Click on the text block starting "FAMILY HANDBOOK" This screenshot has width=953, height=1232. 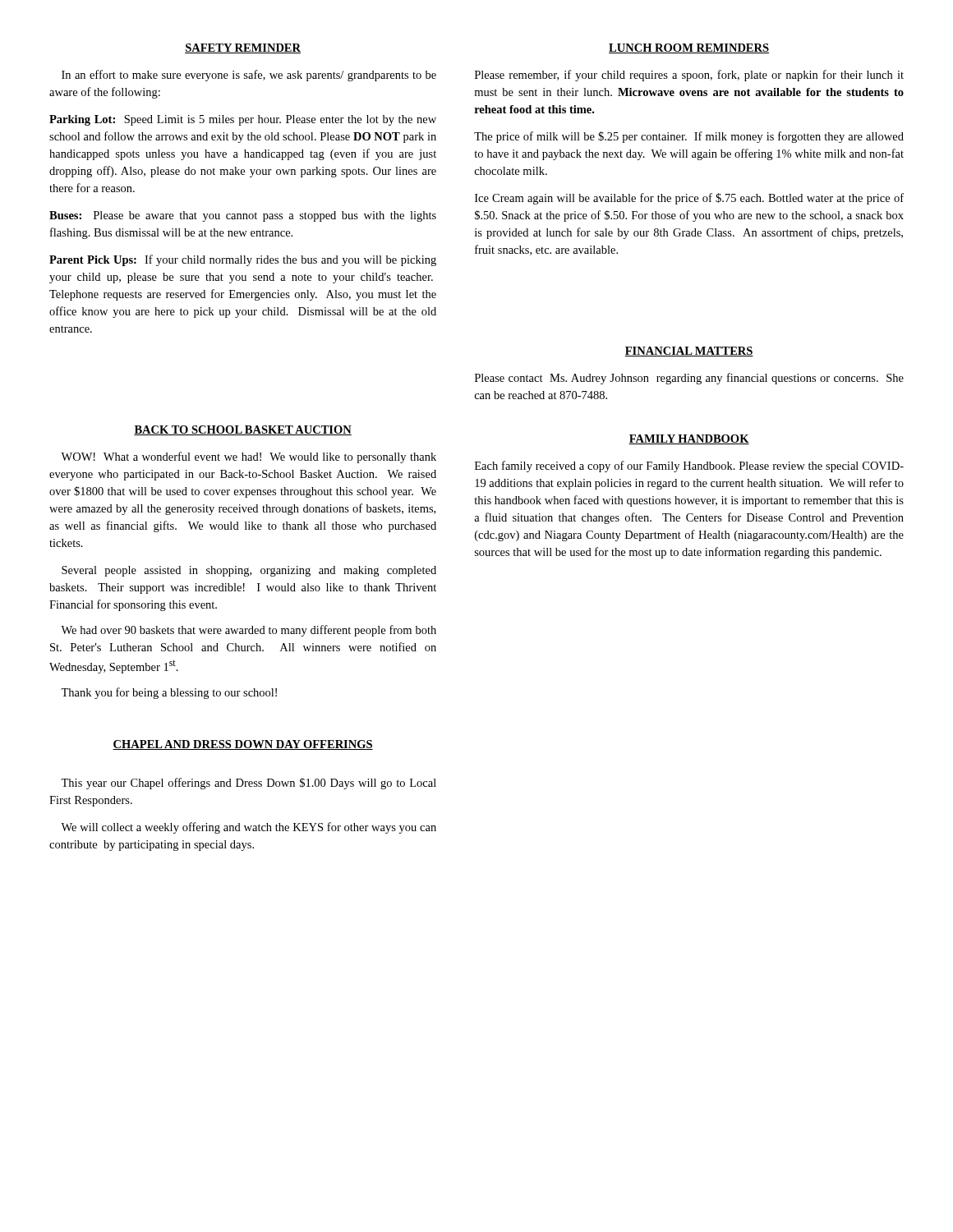coord(689,439)
